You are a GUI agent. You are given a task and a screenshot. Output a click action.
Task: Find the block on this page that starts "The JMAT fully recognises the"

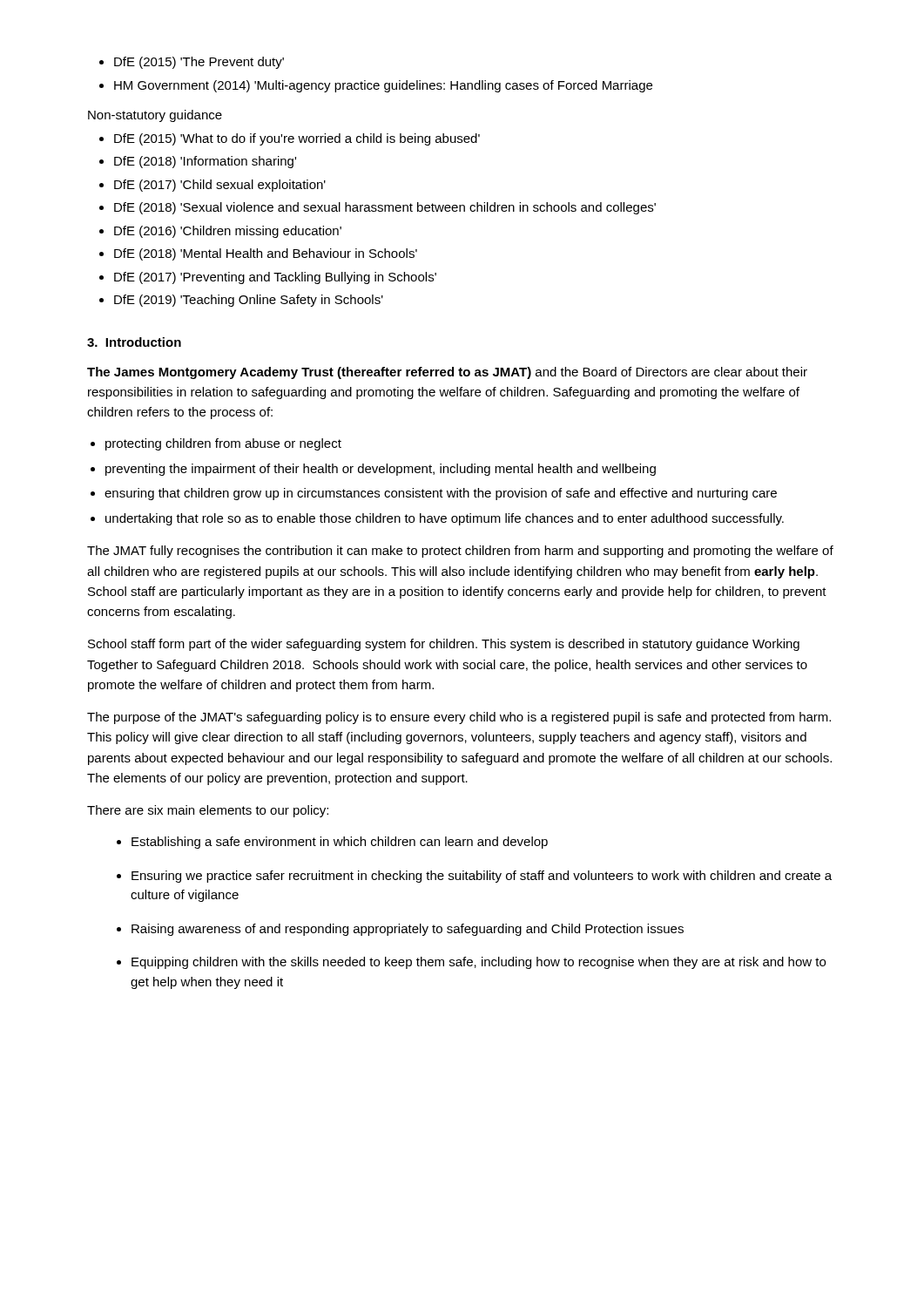tap(460, 581)
